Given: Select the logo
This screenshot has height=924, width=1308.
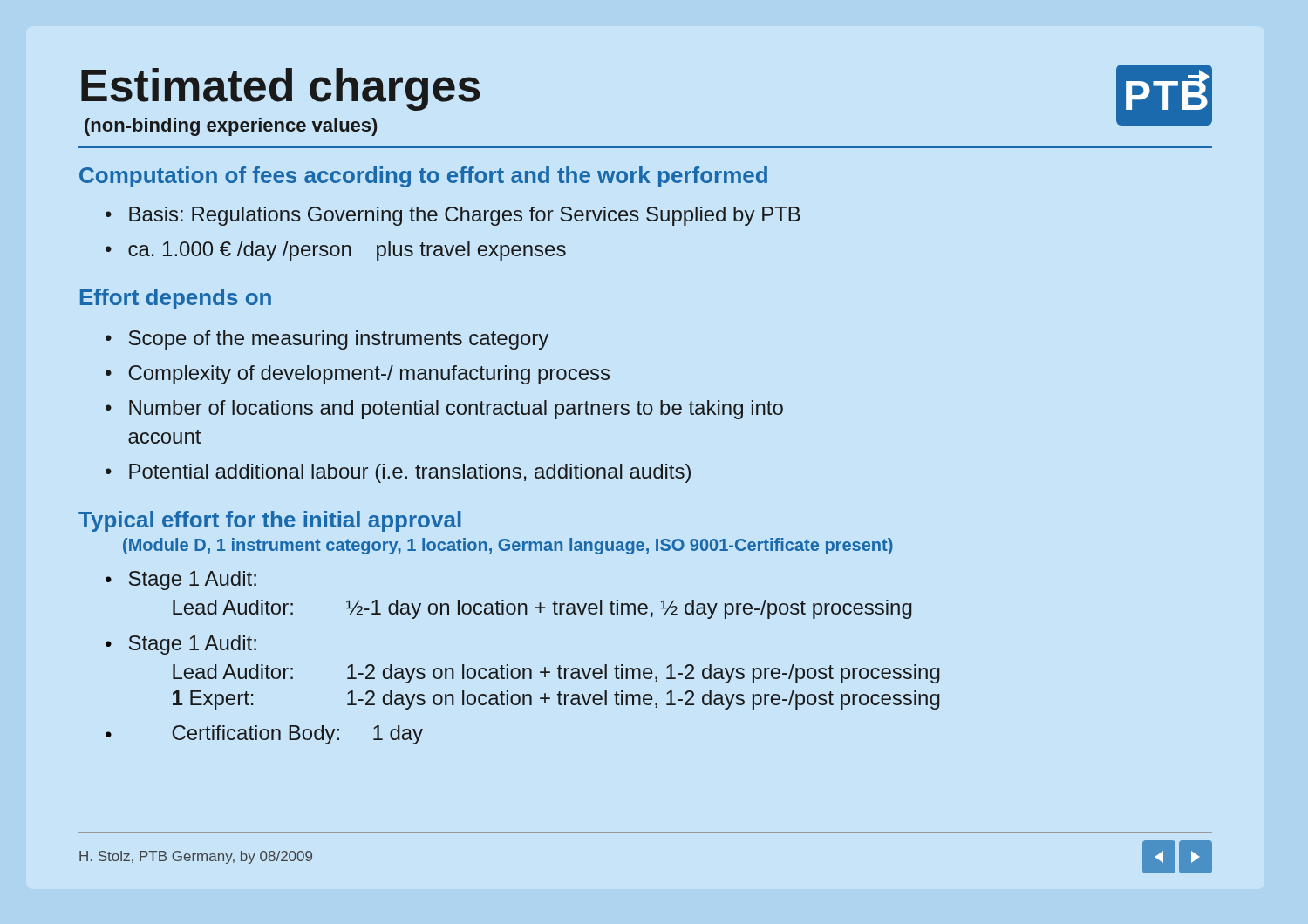Looking at the screenshot, I should pos(1164,97).
